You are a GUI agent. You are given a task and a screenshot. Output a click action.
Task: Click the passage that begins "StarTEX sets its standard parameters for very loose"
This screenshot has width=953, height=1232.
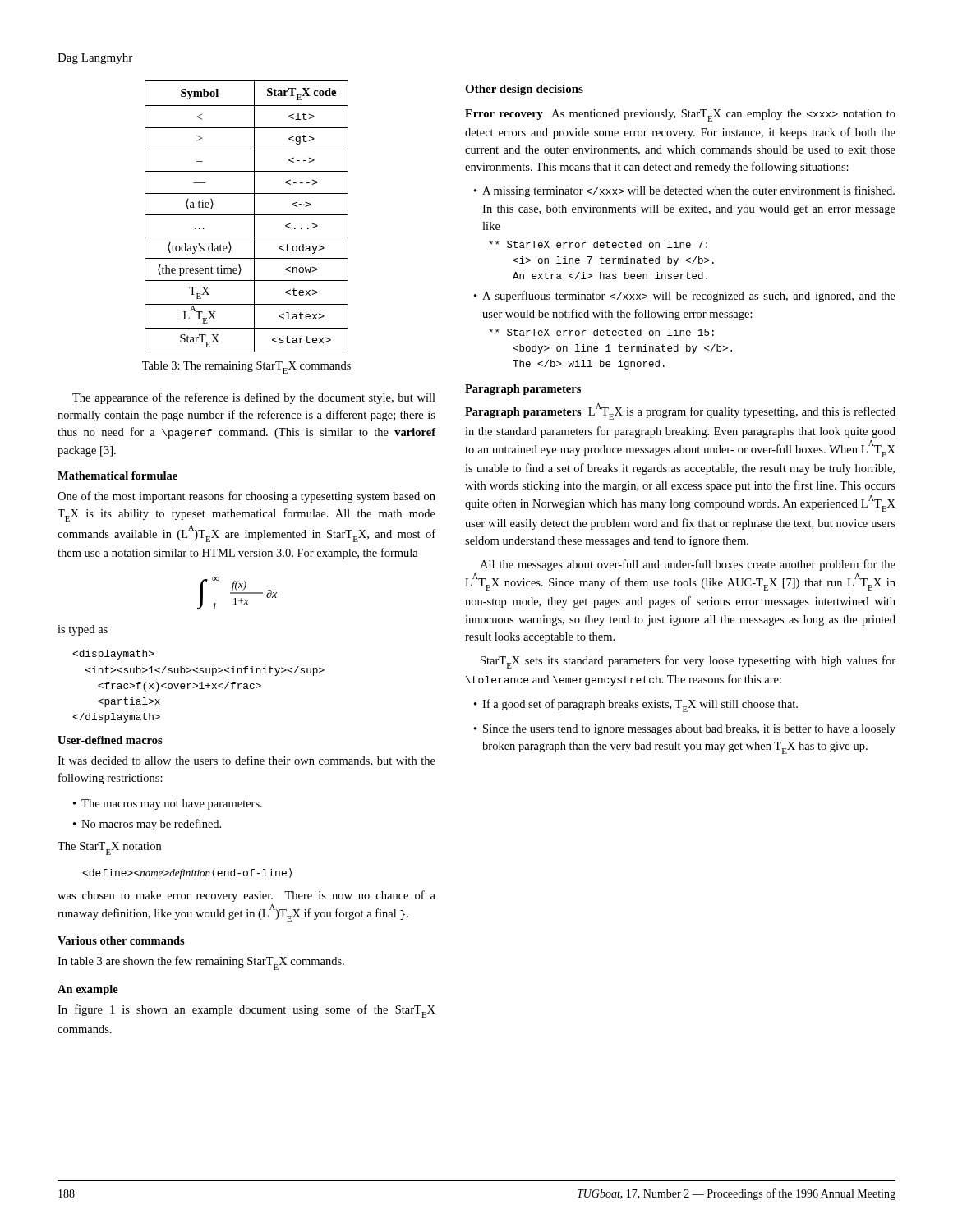point(680,670)
